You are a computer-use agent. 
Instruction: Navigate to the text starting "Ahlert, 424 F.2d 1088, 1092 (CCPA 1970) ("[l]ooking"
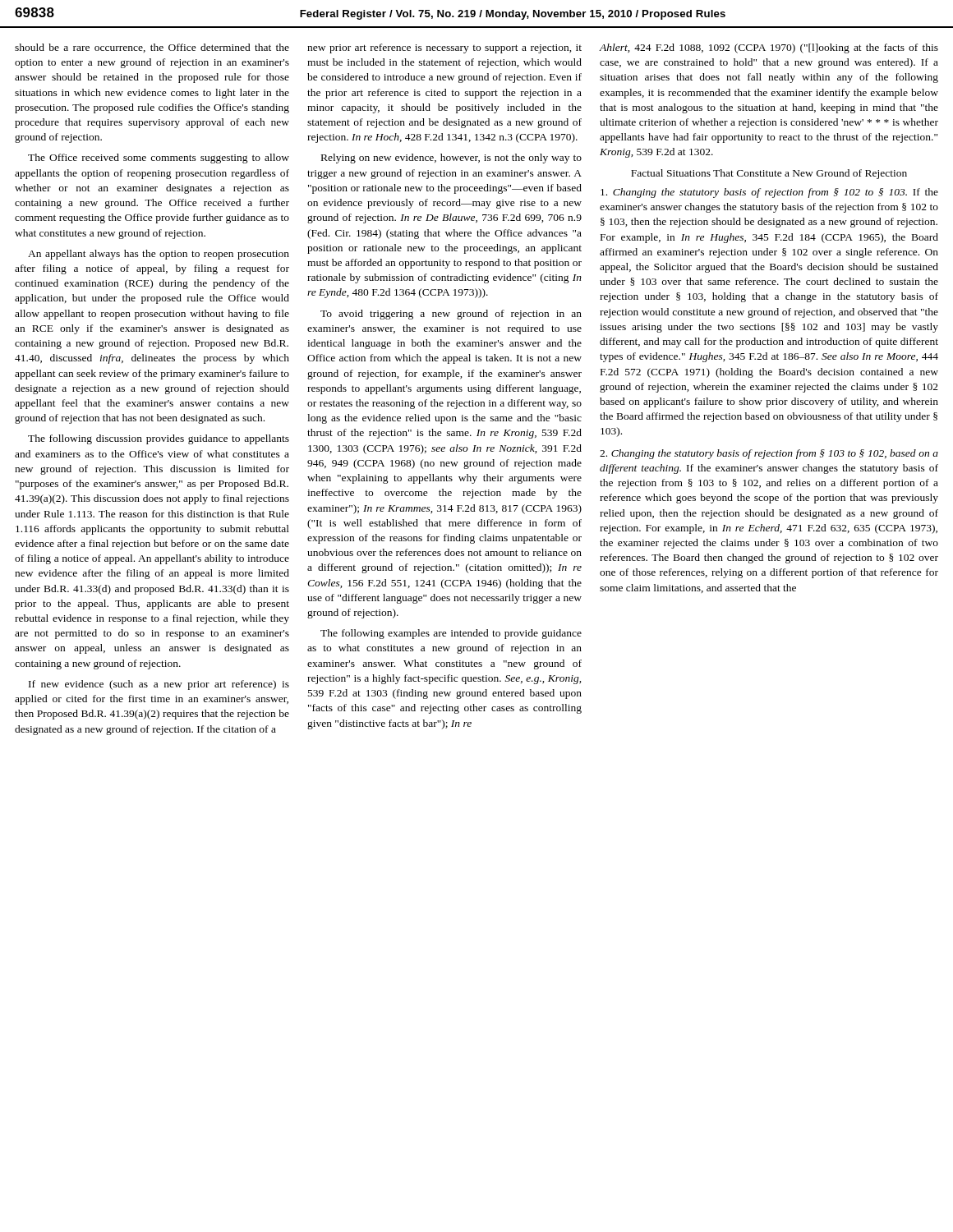click(769, 100)
